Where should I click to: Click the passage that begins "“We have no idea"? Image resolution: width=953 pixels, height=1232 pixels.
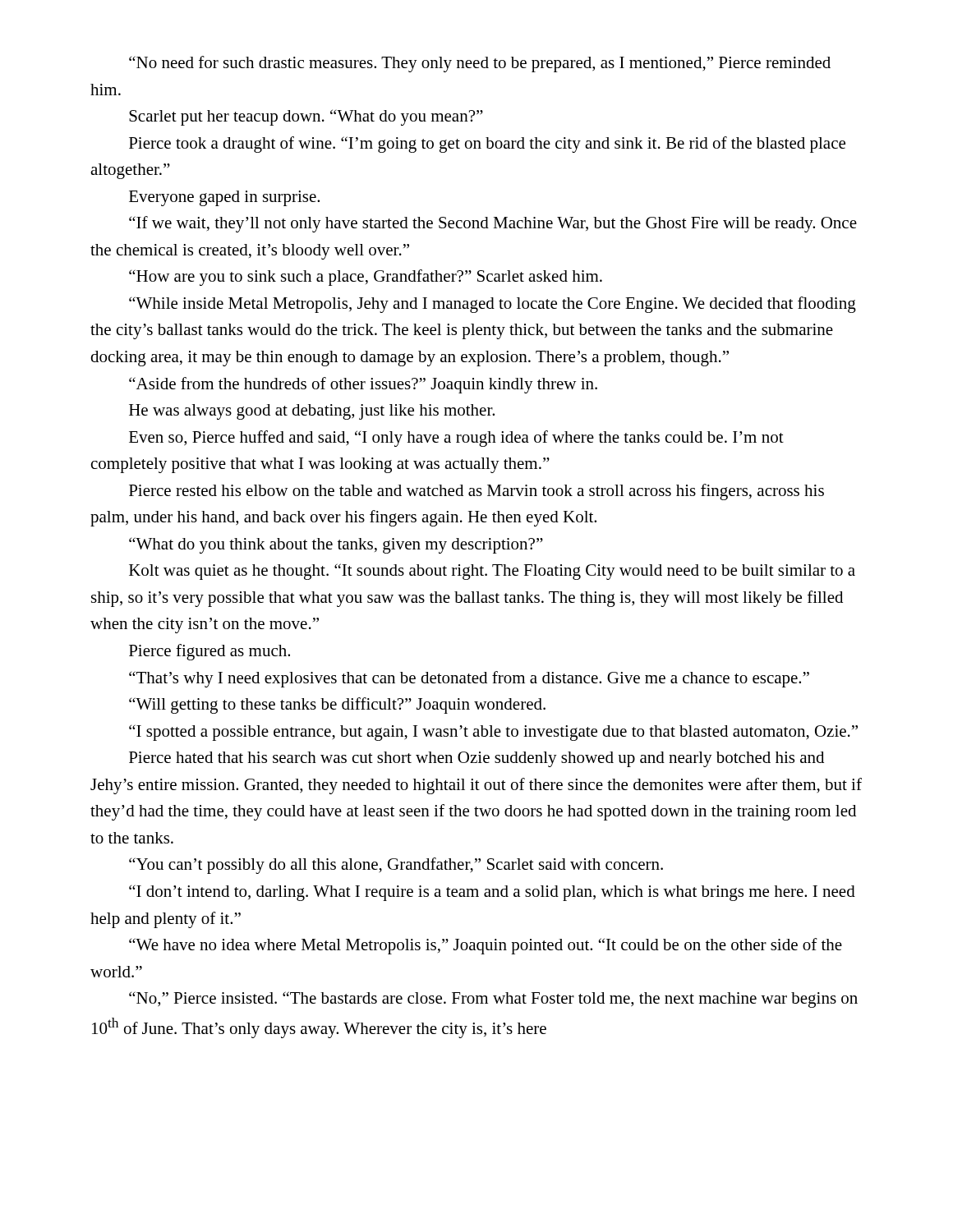(476, 958)
